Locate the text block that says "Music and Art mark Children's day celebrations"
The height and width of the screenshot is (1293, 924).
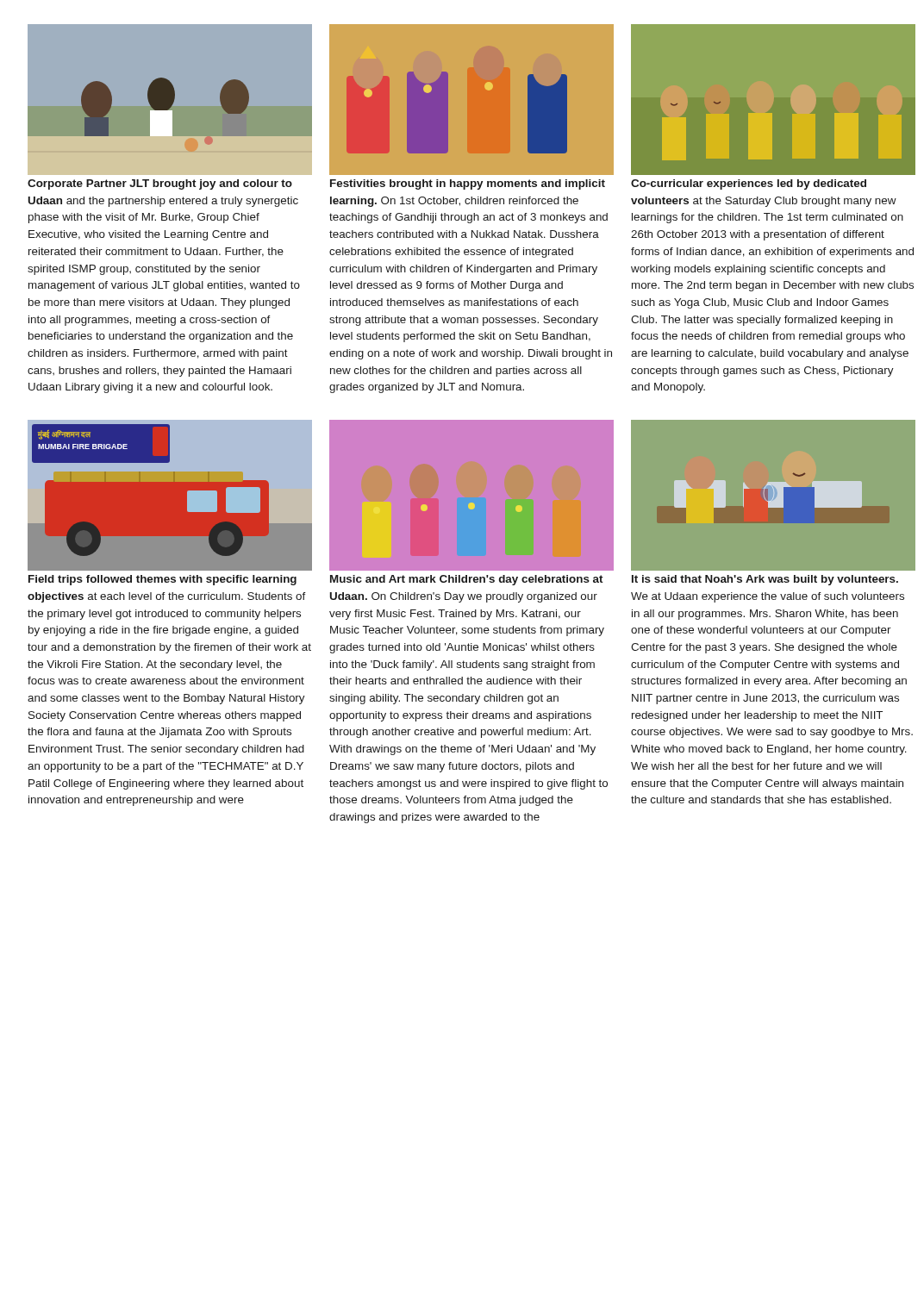[469, 698]
